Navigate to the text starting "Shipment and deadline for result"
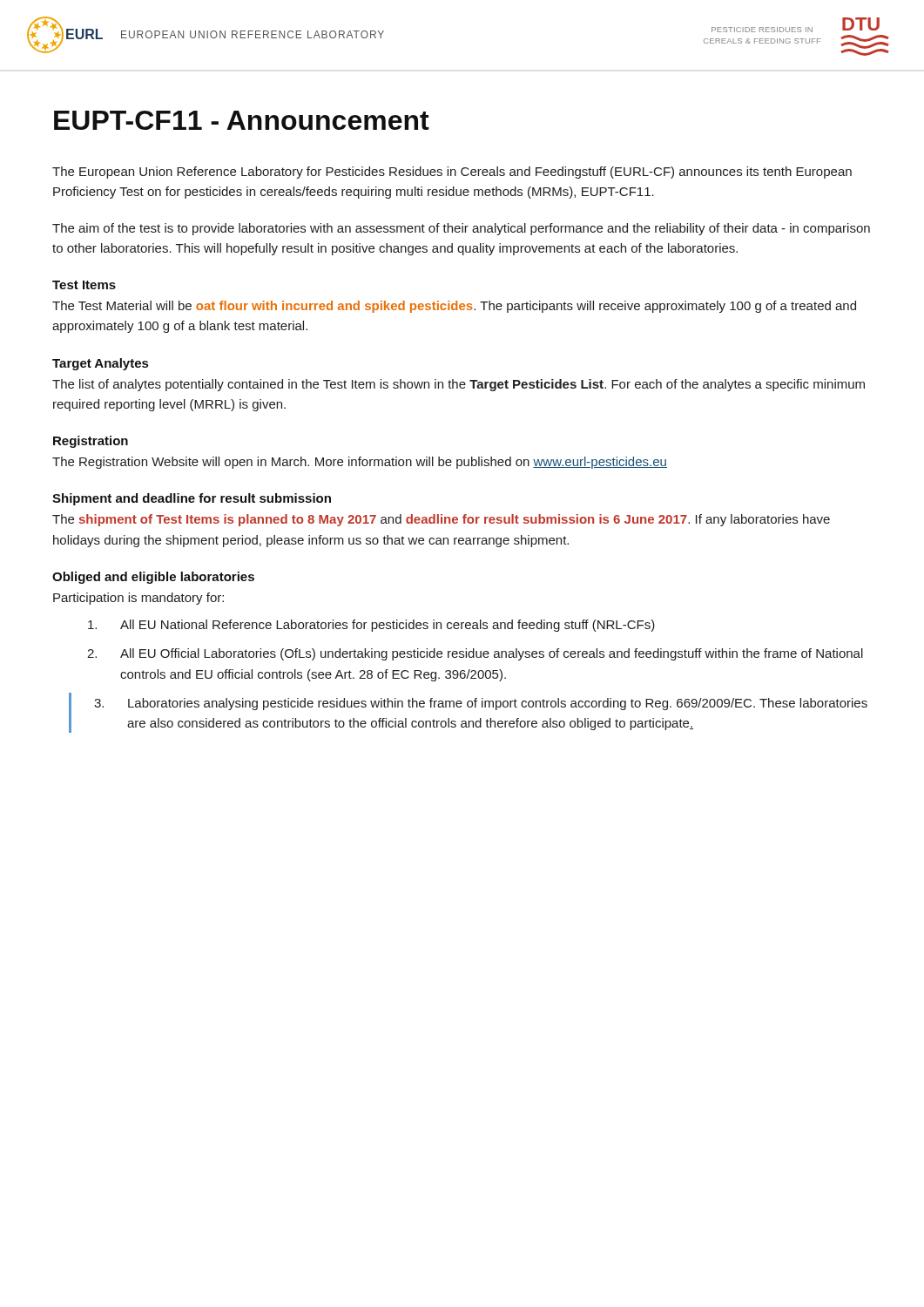The width and height of the screenshot is (924, 1307). click(x=192, y=498)
